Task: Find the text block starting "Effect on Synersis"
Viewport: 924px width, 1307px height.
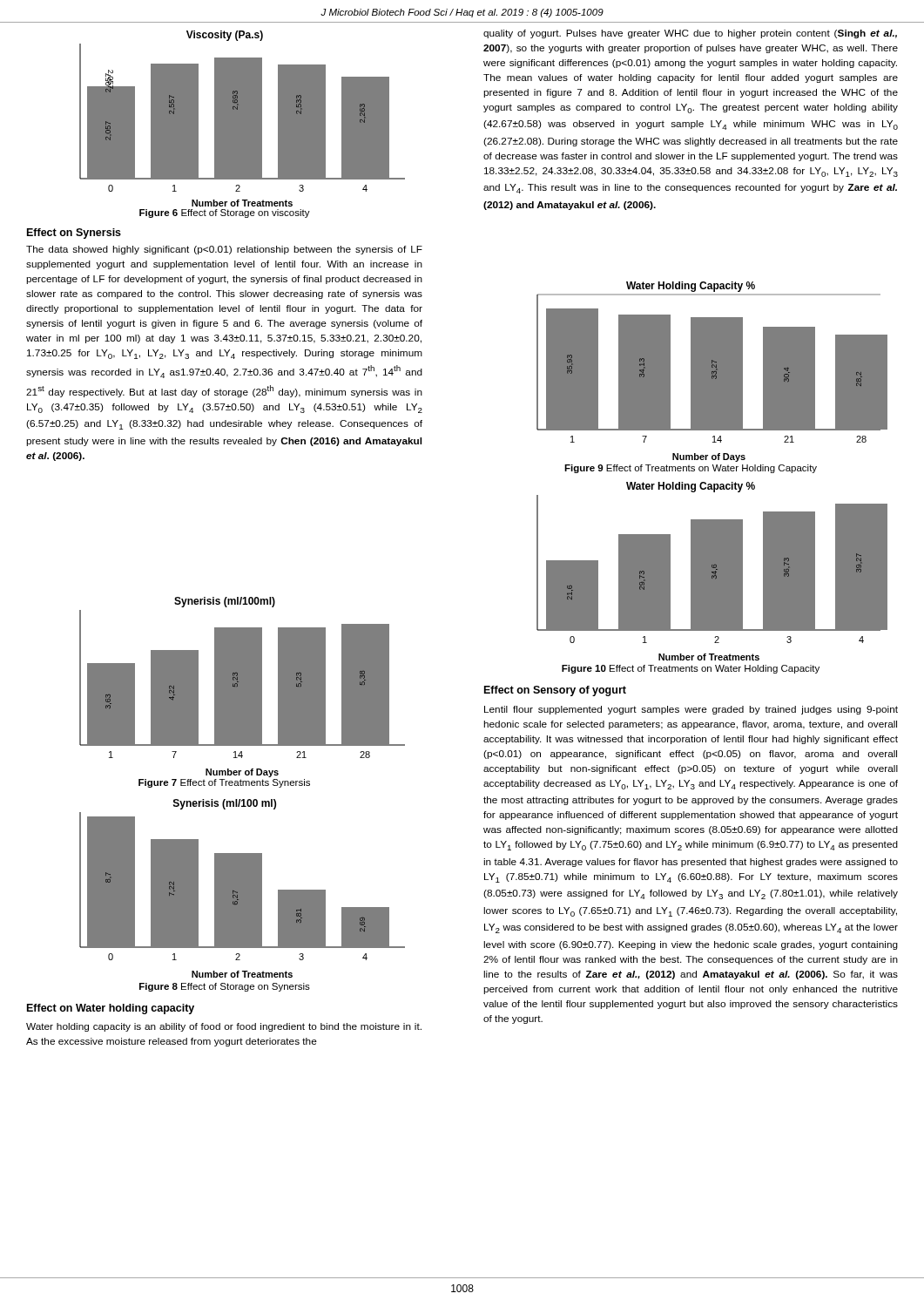Action: 74,233
